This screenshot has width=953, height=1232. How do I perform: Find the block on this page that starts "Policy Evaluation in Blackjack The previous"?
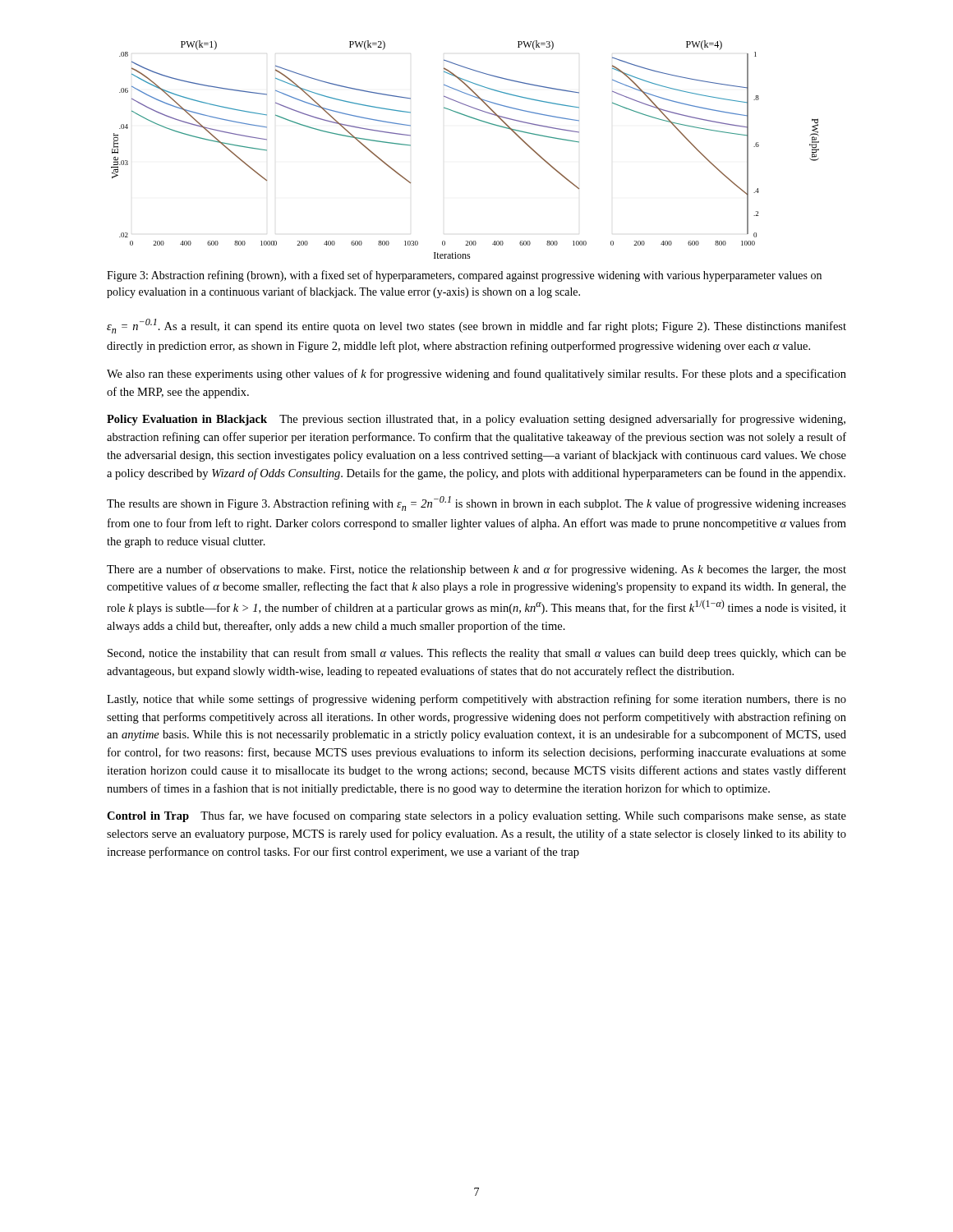click(476, 446)
